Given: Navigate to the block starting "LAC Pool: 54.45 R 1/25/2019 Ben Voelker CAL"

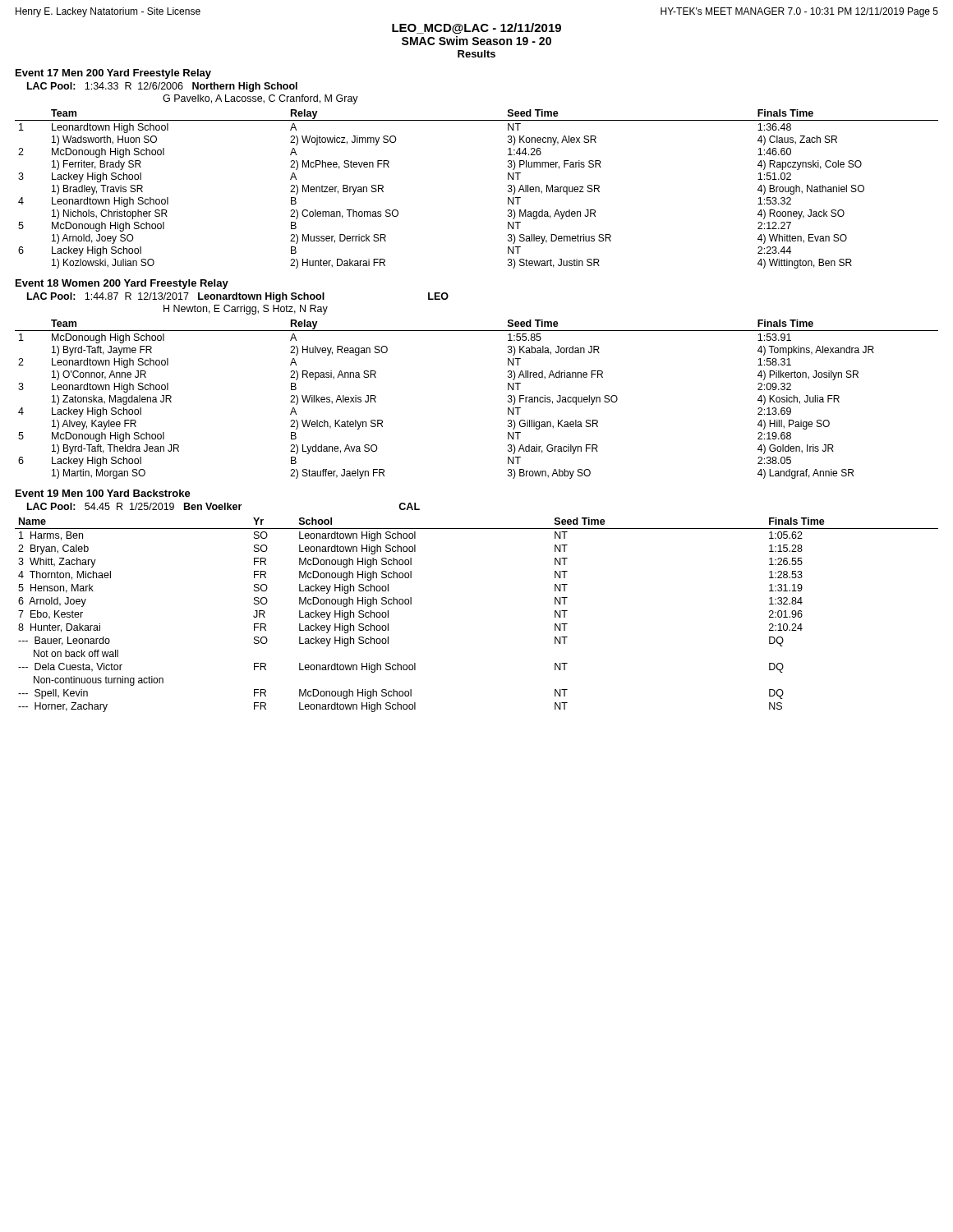Looking at the screenshot, I should 217,507.
